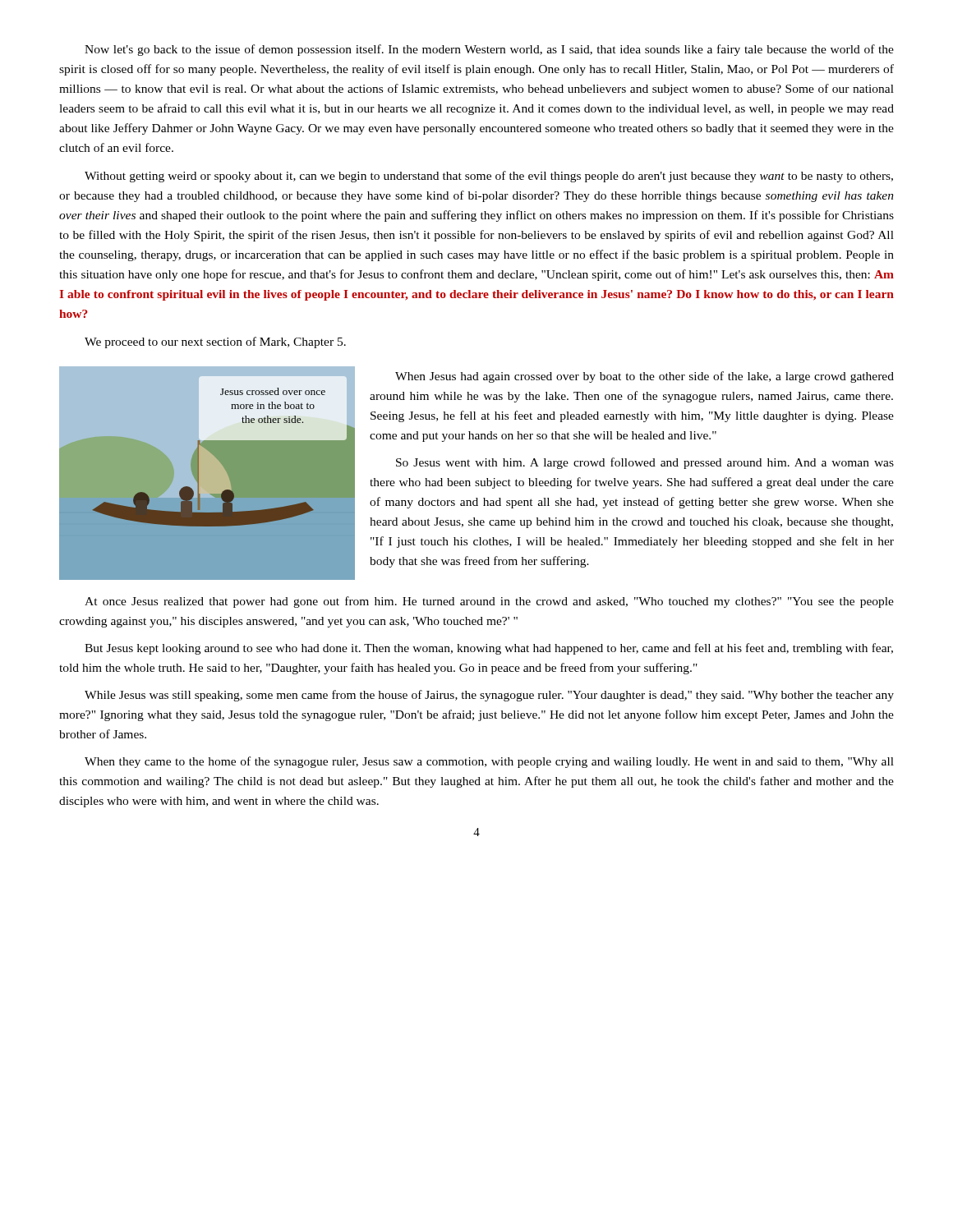This screenshot has width=953, height=1232.
Task: Point to the text block starting "We proceed to our next"
Action: (x=215, y=341)
